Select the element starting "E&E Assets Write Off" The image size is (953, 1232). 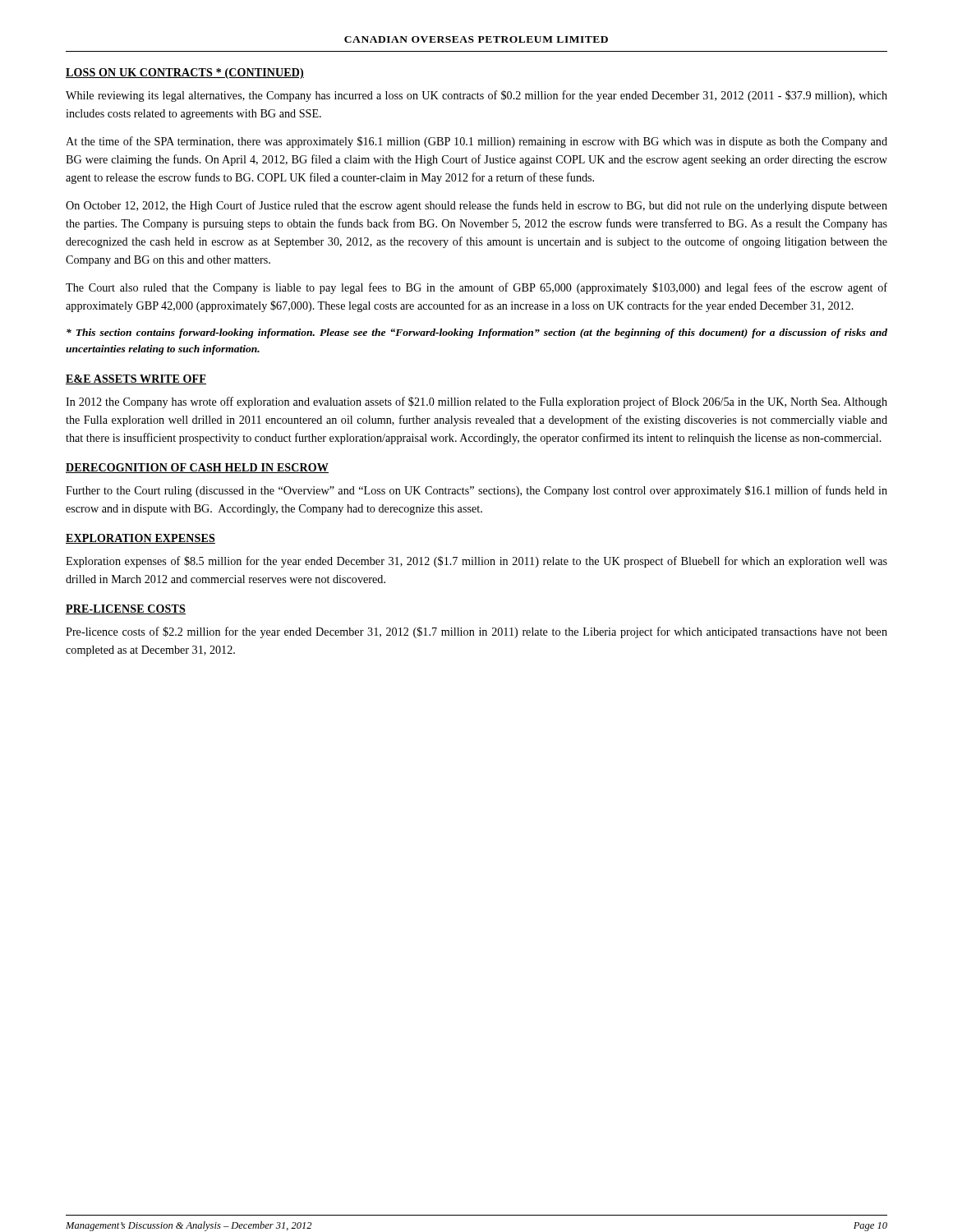tap(136, 379)
